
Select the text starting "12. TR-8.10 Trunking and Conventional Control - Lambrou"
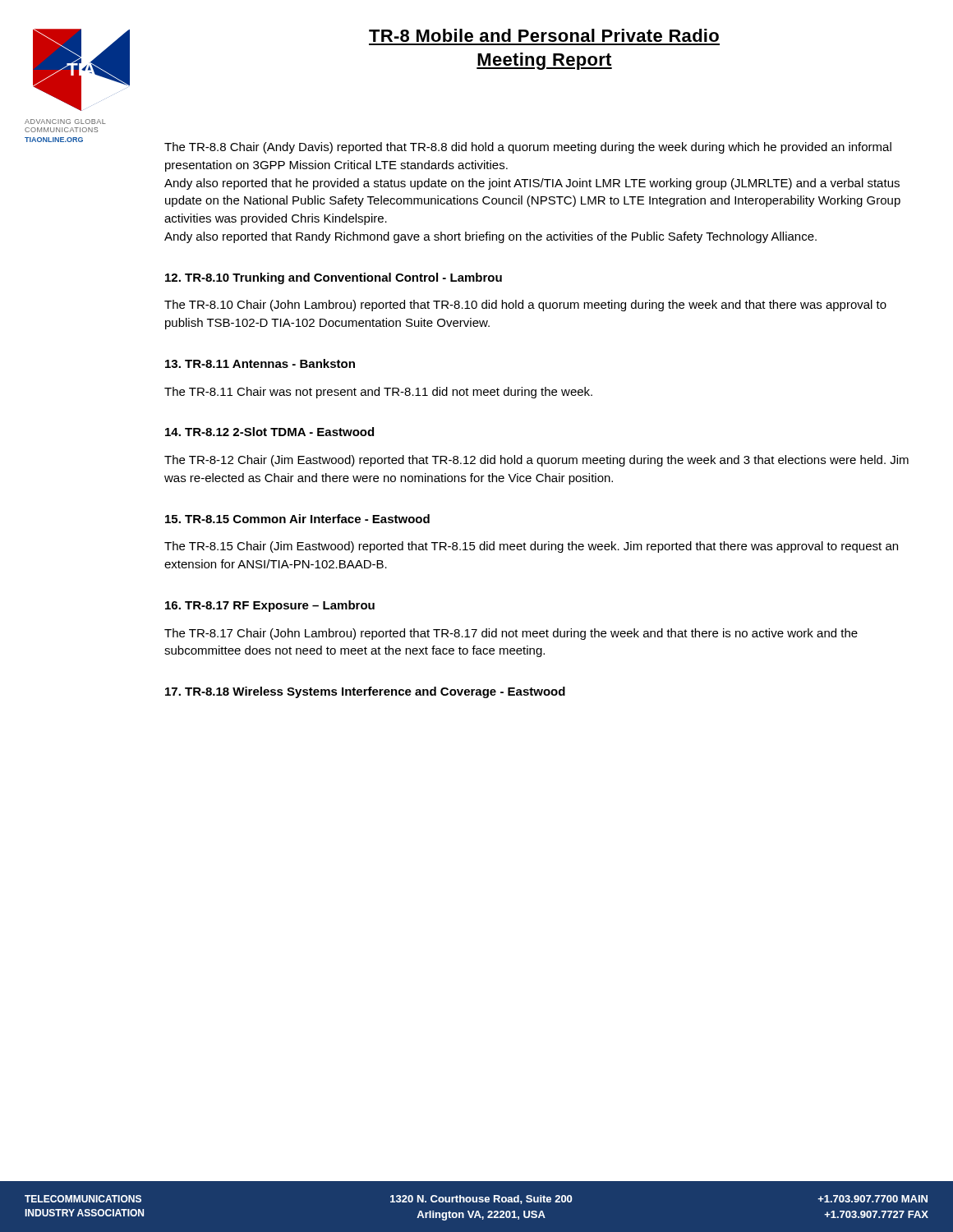click(x=333, y=277)
